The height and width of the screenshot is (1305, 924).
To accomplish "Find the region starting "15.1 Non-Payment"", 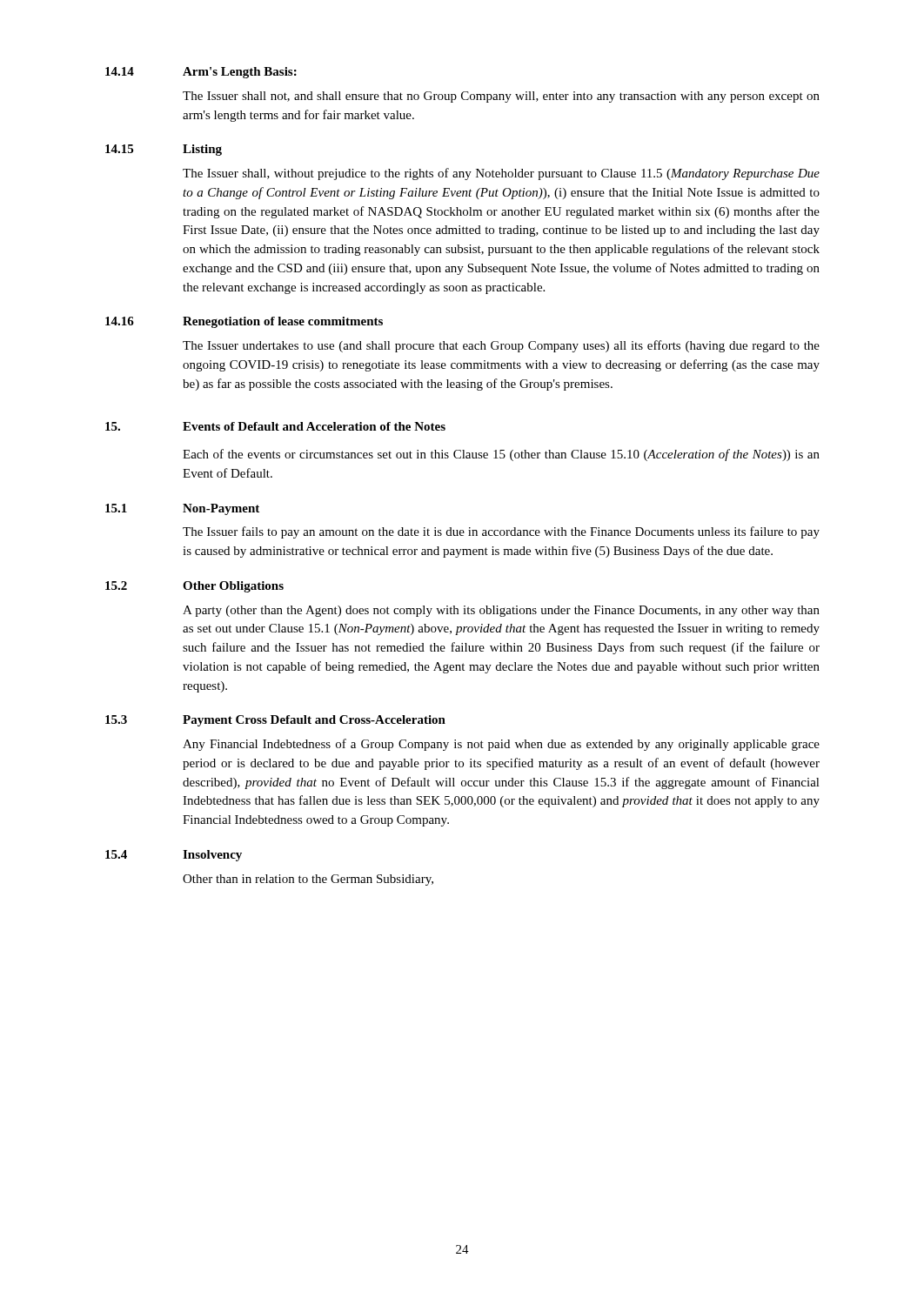I will tap(182, 508).
